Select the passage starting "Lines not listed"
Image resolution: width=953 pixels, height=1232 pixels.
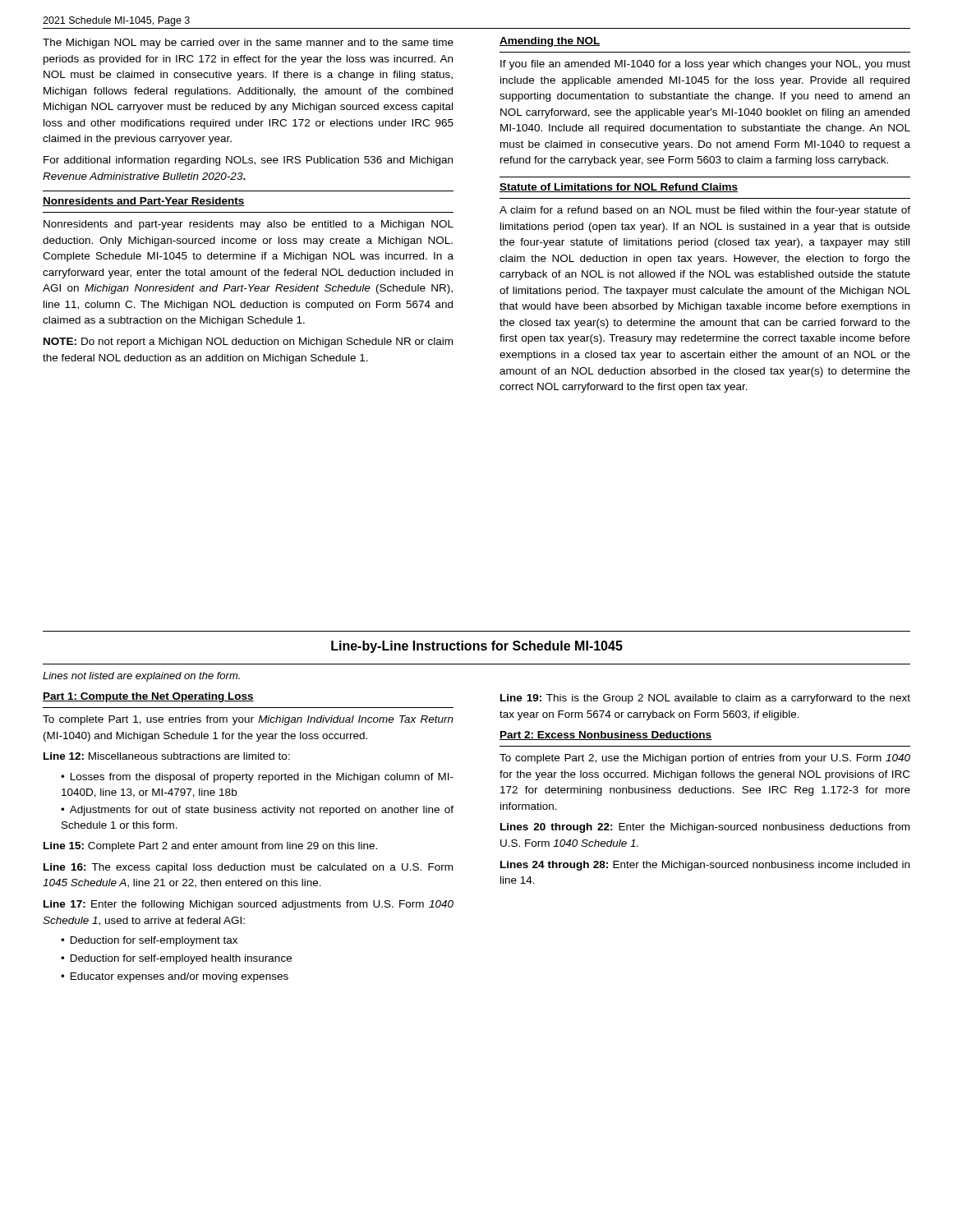click(x=142, y=676)
